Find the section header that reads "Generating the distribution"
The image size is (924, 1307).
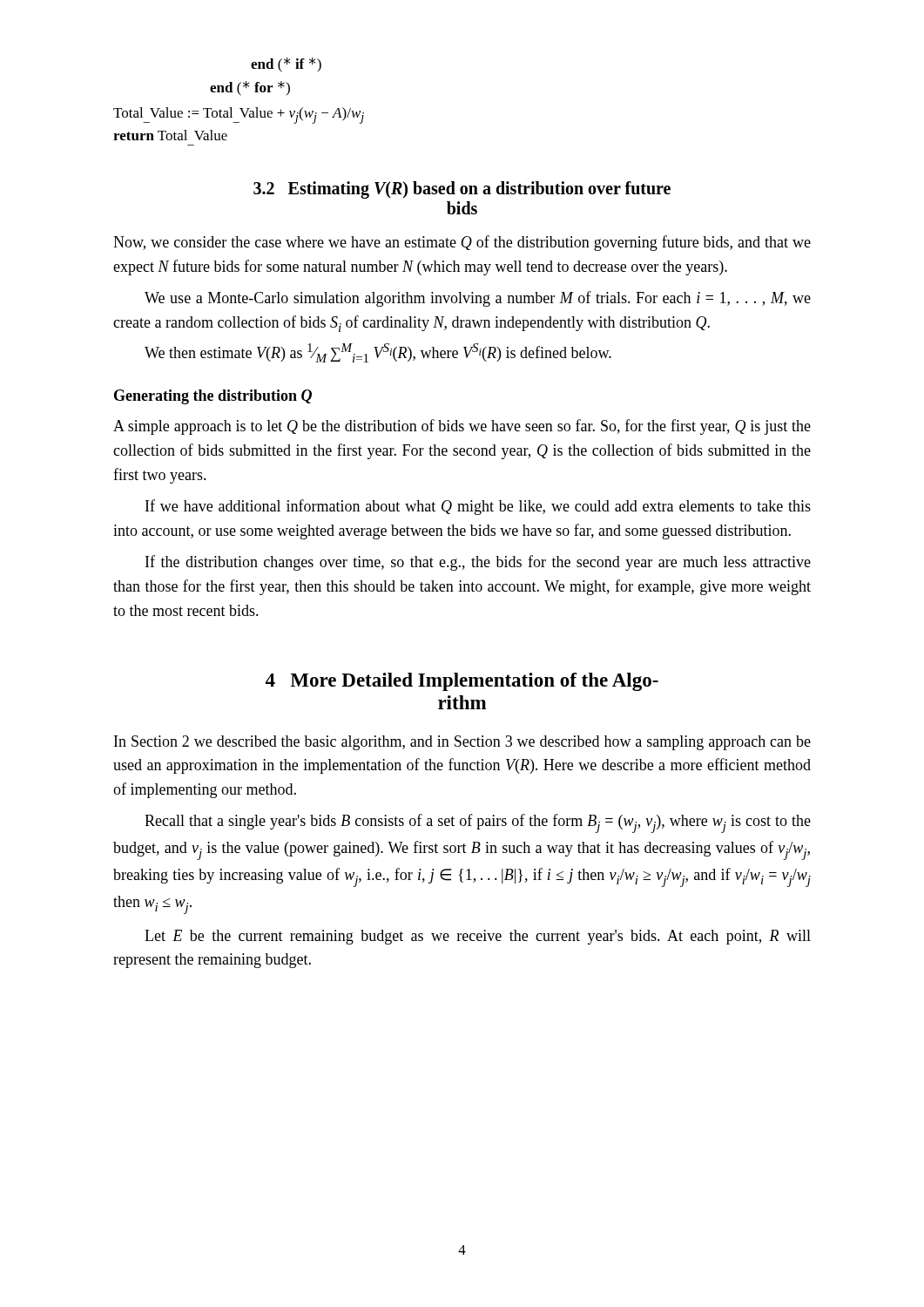(x=213, y=397)
